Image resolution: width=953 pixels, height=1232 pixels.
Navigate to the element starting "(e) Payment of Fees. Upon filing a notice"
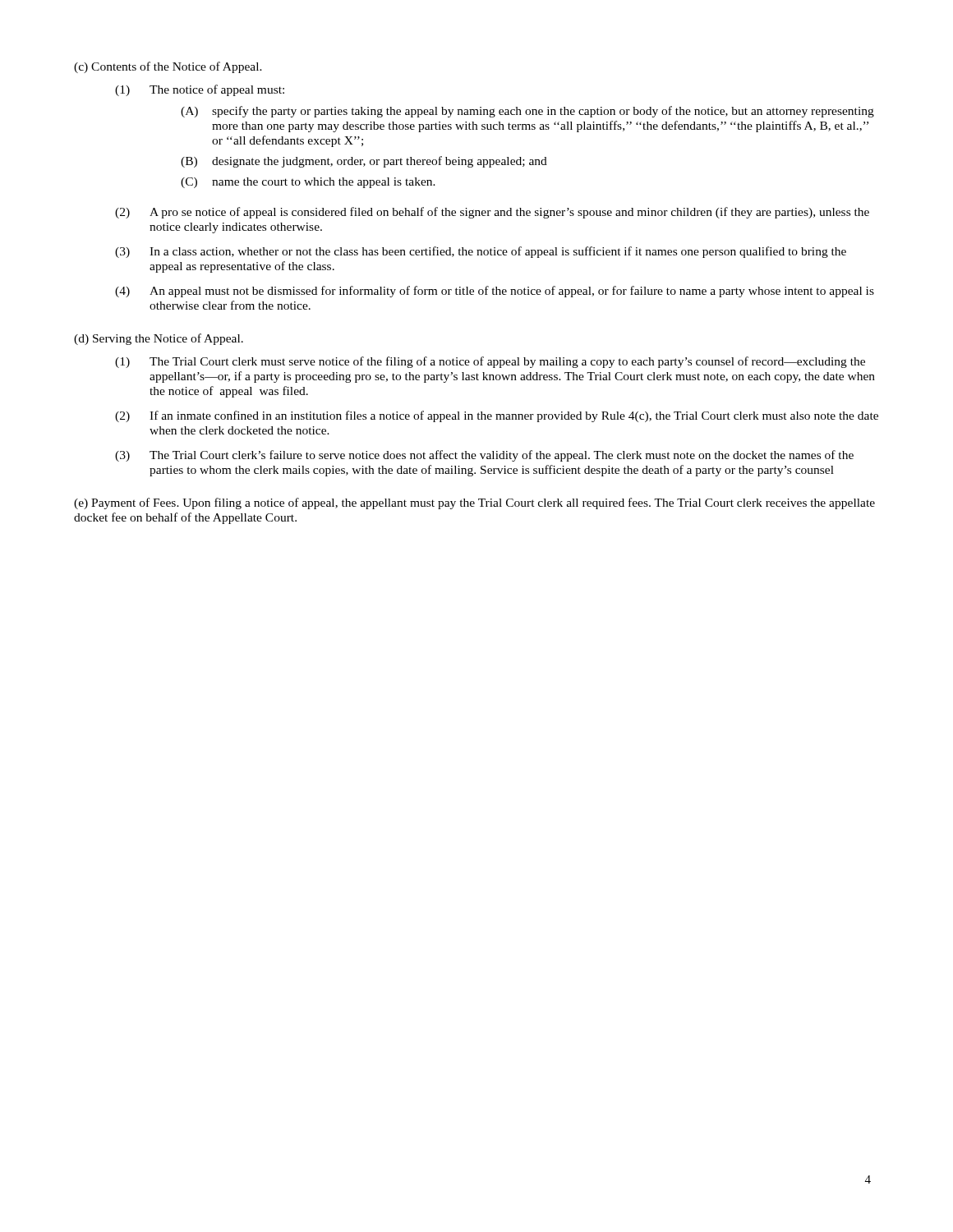[474, 510]
